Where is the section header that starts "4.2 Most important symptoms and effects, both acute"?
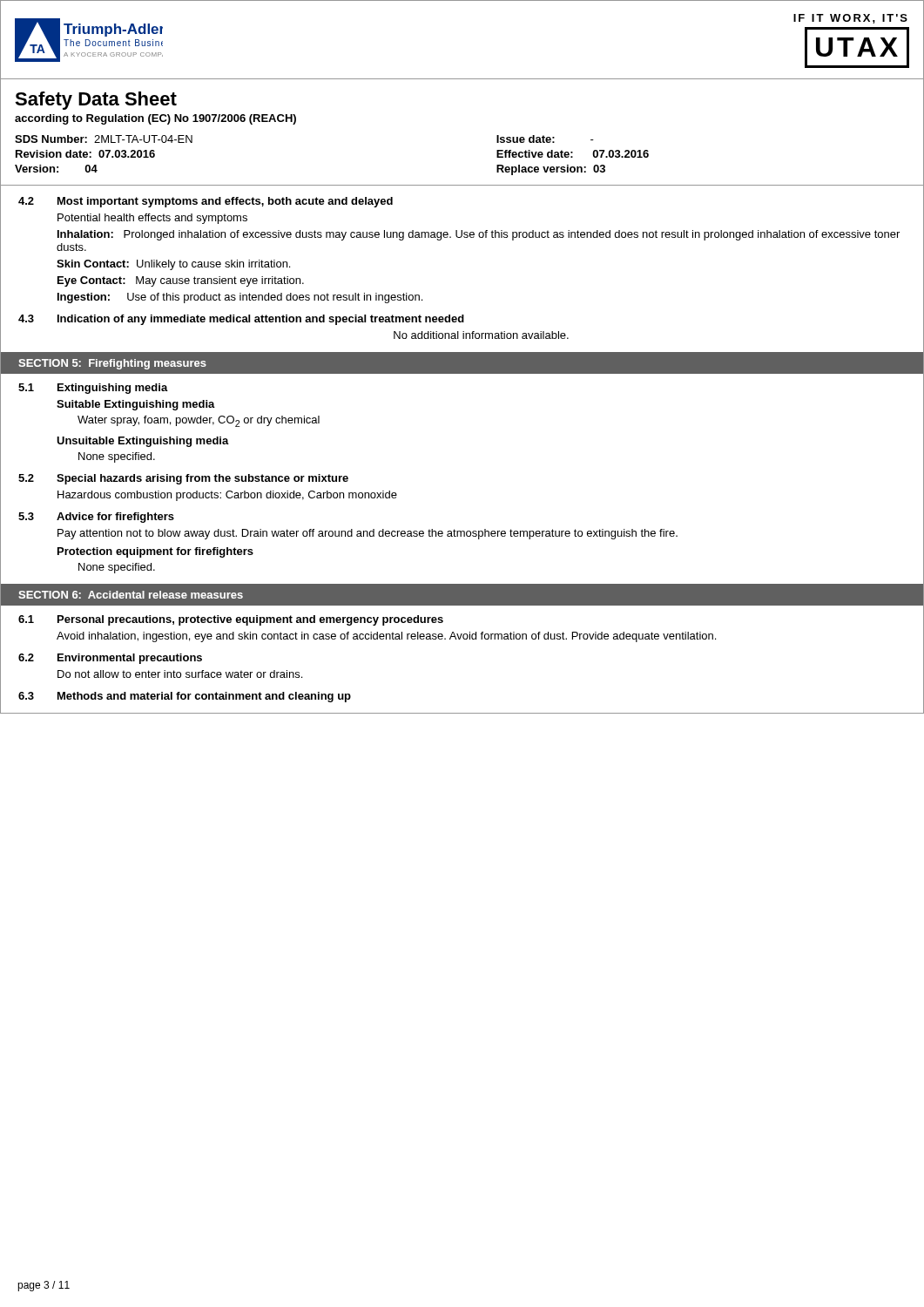924x1307 pixels. tap(206, 201)
